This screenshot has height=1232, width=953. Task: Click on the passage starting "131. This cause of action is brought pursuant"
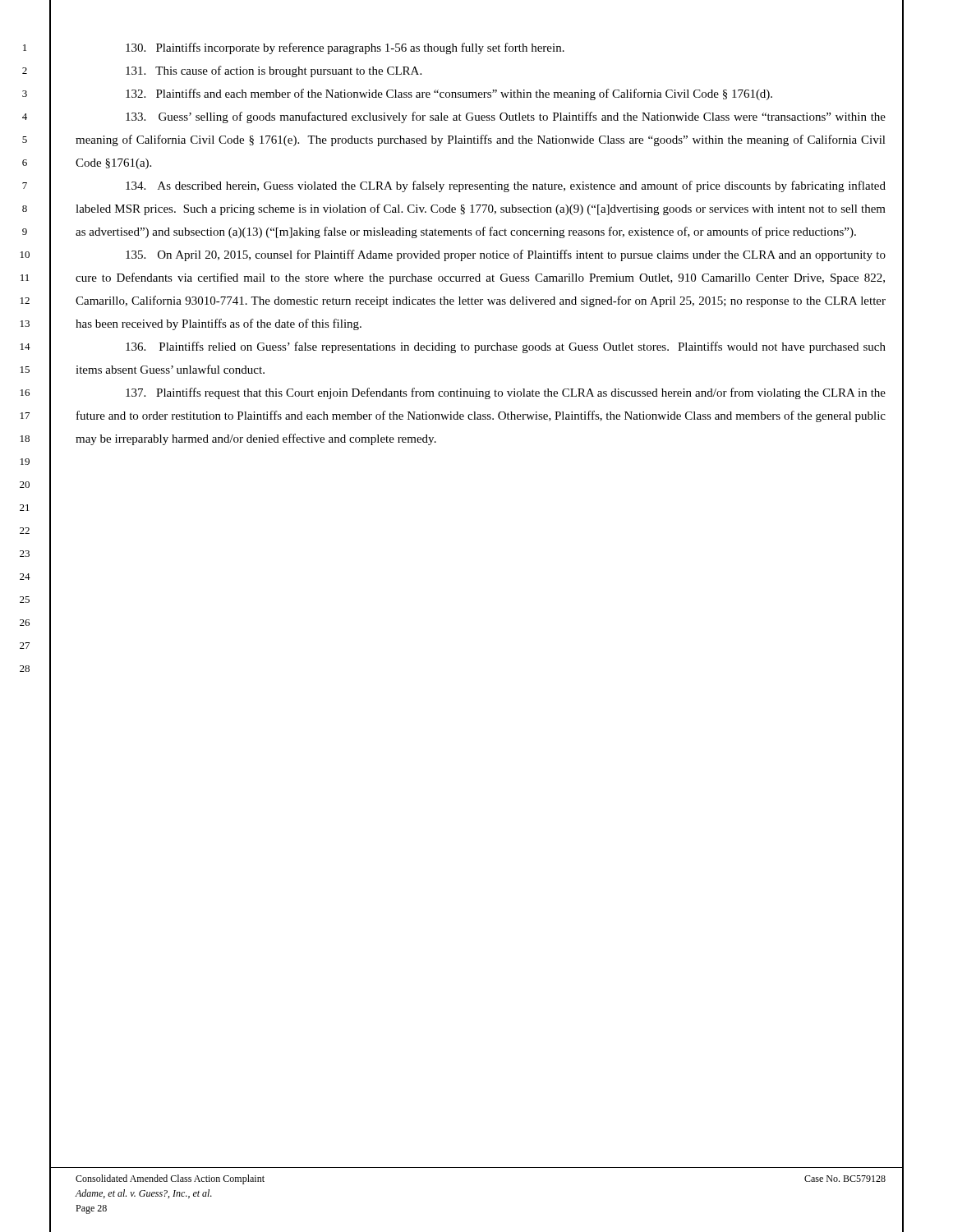(274, 71)
